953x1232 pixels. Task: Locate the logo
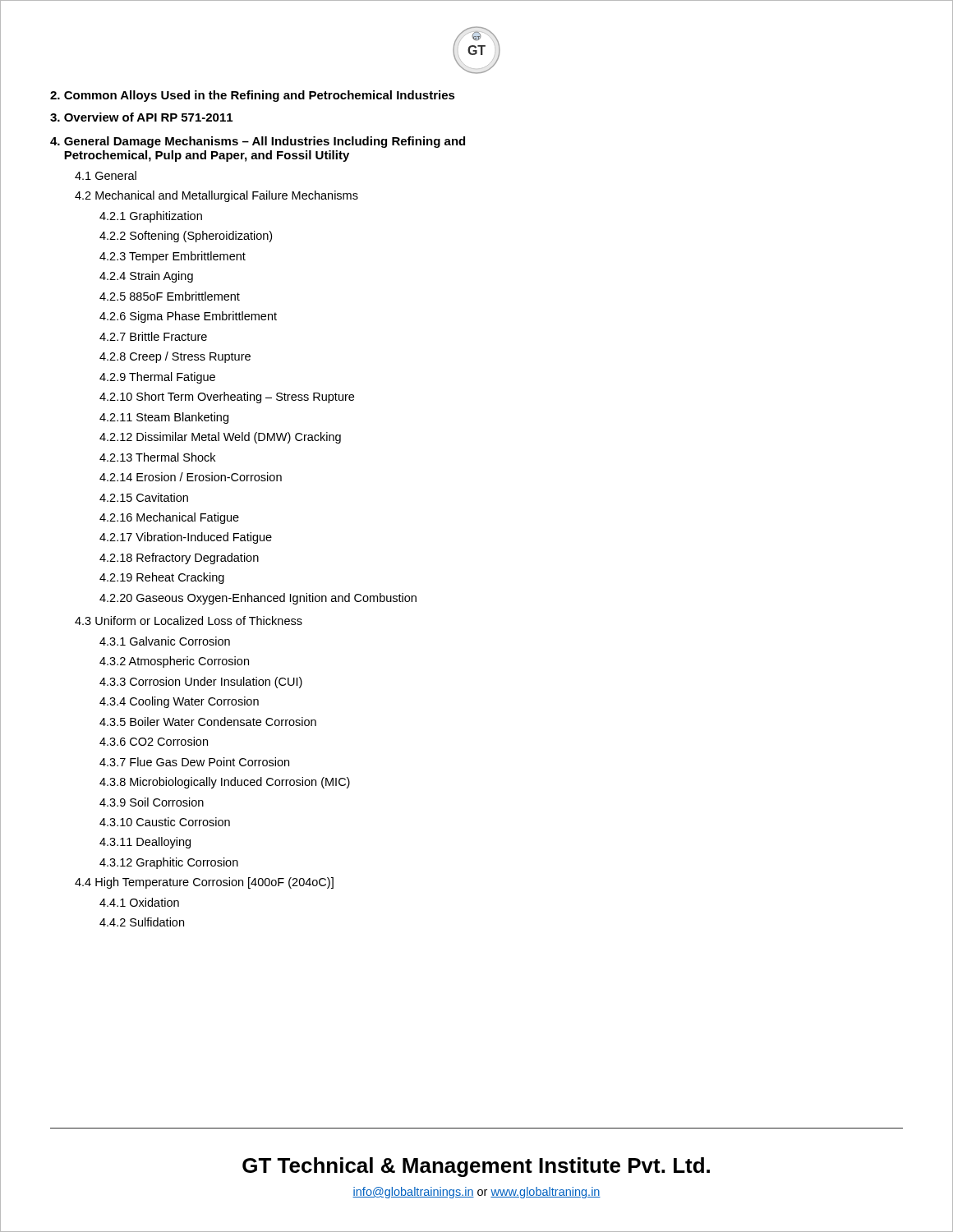(476, 52)
